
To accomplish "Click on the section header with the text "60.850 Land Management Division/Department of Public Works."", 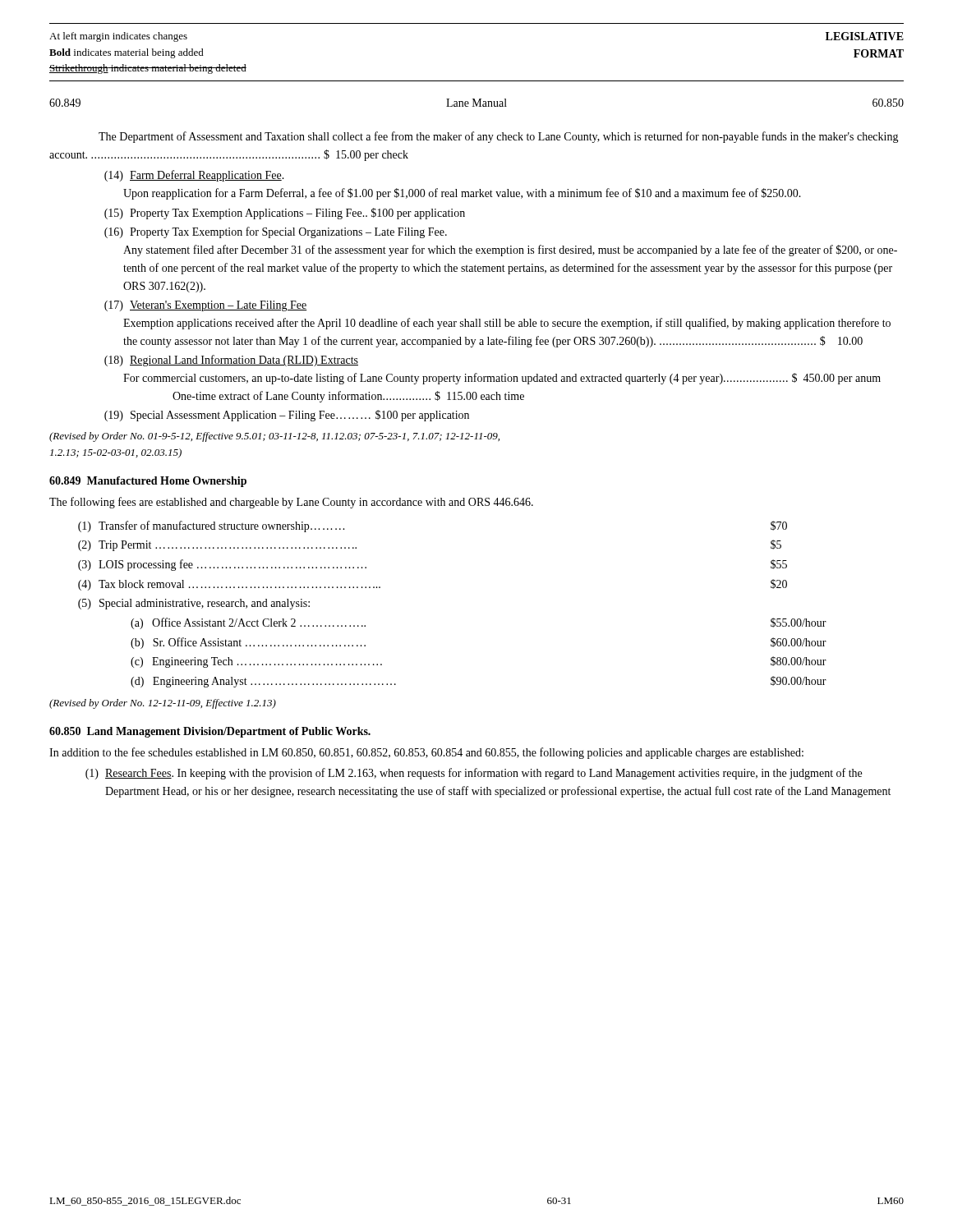I will (x=210, y=731).
